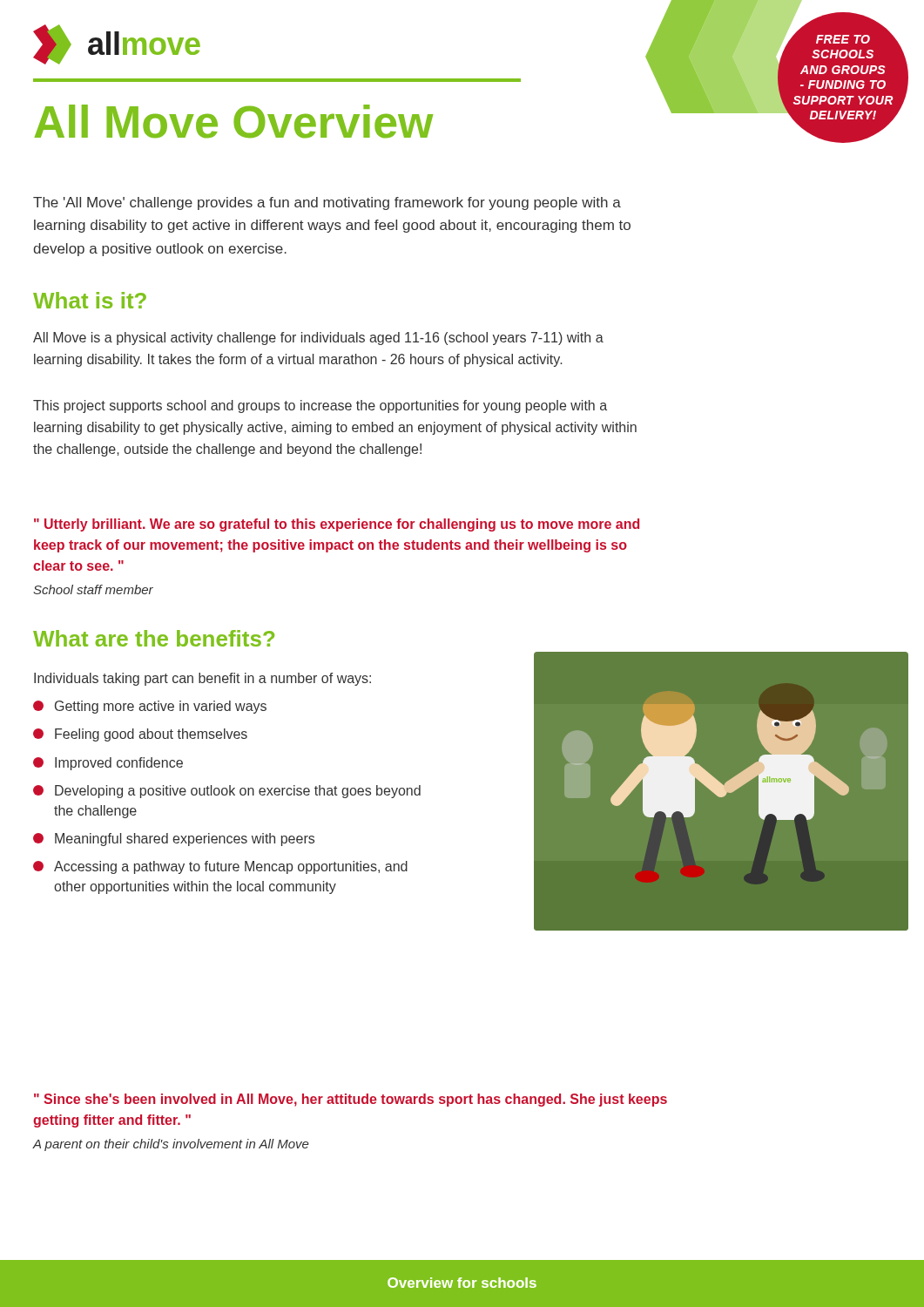Click the passage that begins "Developing a positive outlook on exercise"

point(229,801)
